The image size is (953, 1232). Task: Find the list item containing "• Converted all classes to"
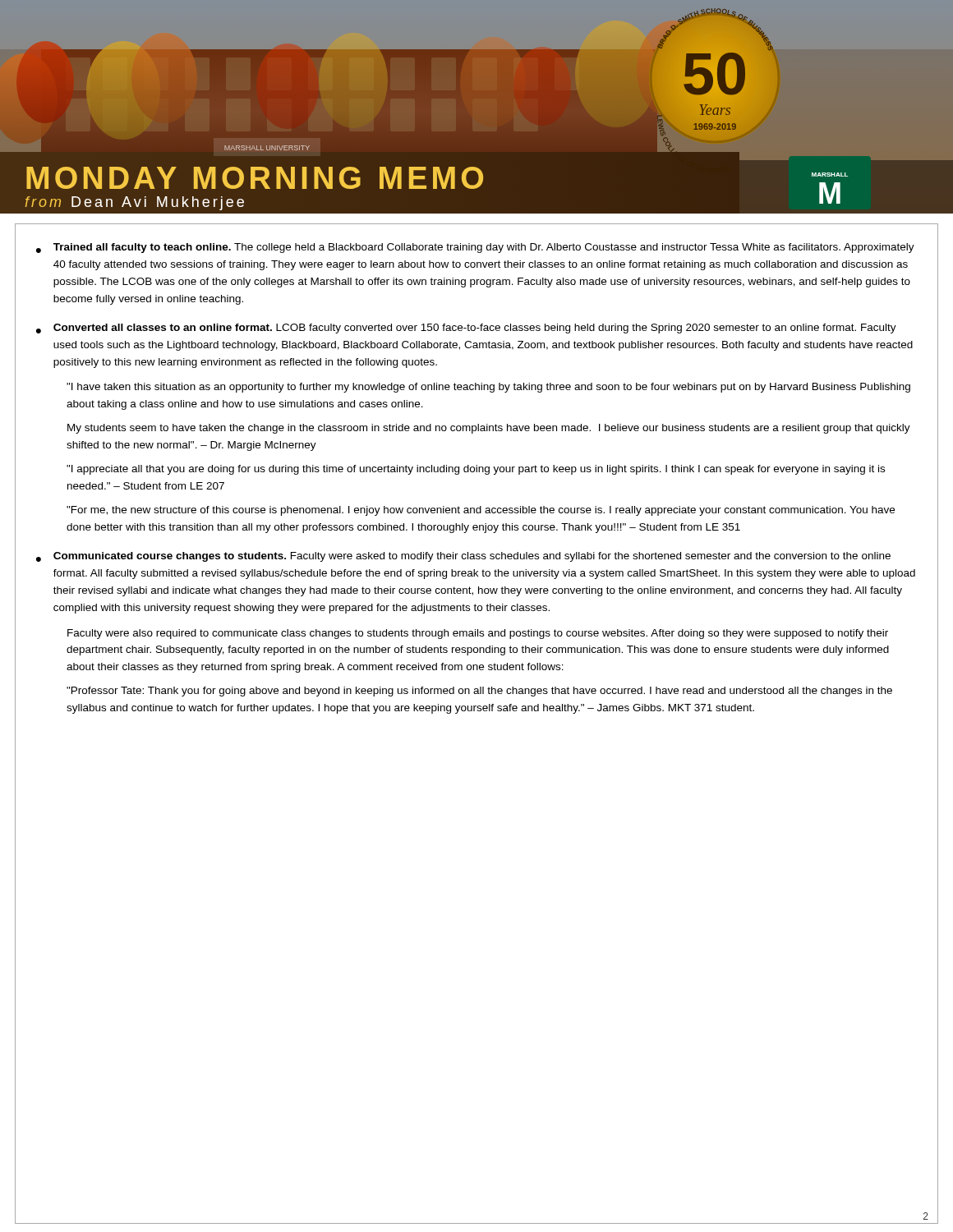point(476,345)
